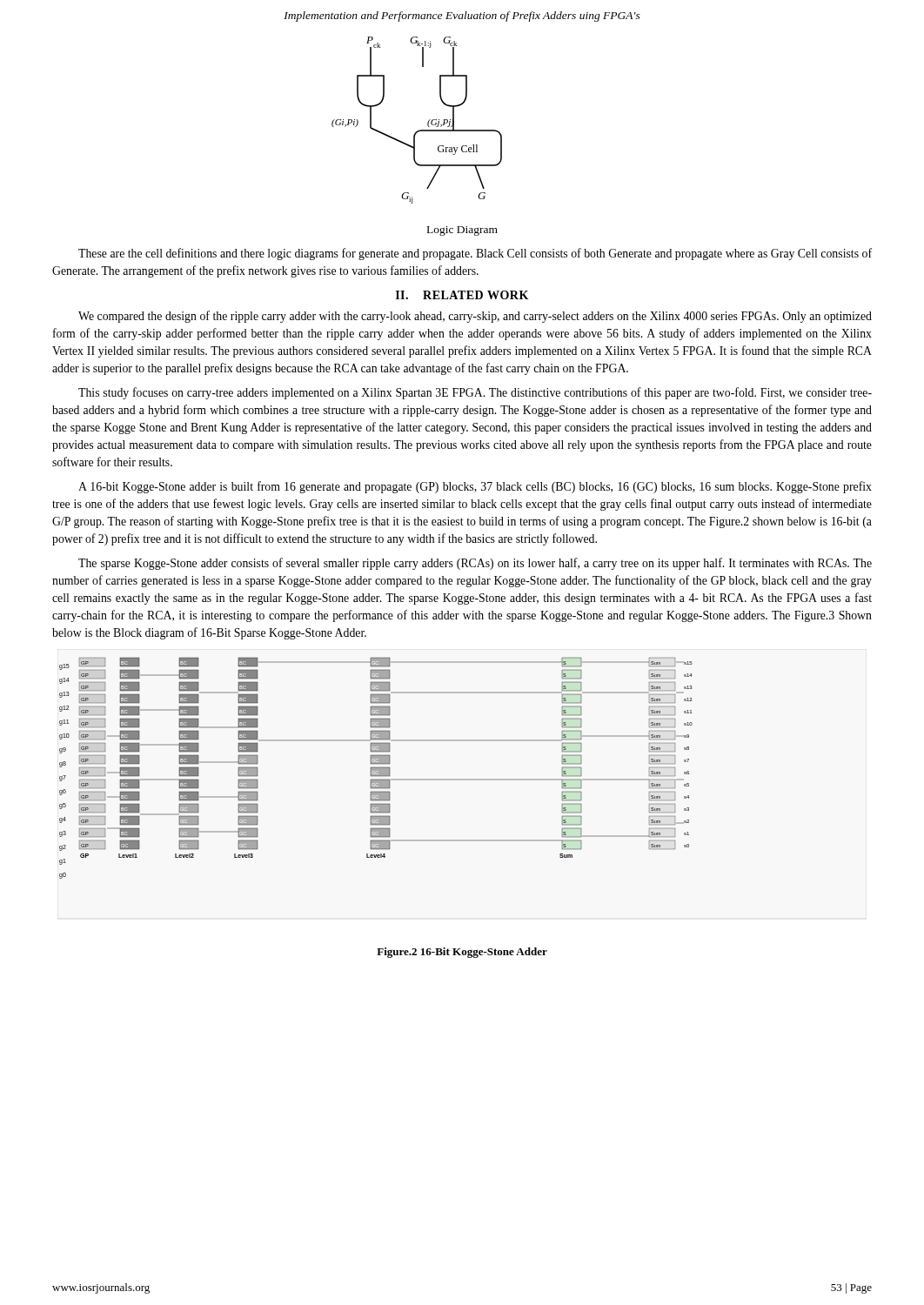Find the text block with the text "A 16-bit Kogge-Stone adder is built"
This screenshot has width=924, height=1305.
point(462,513)
